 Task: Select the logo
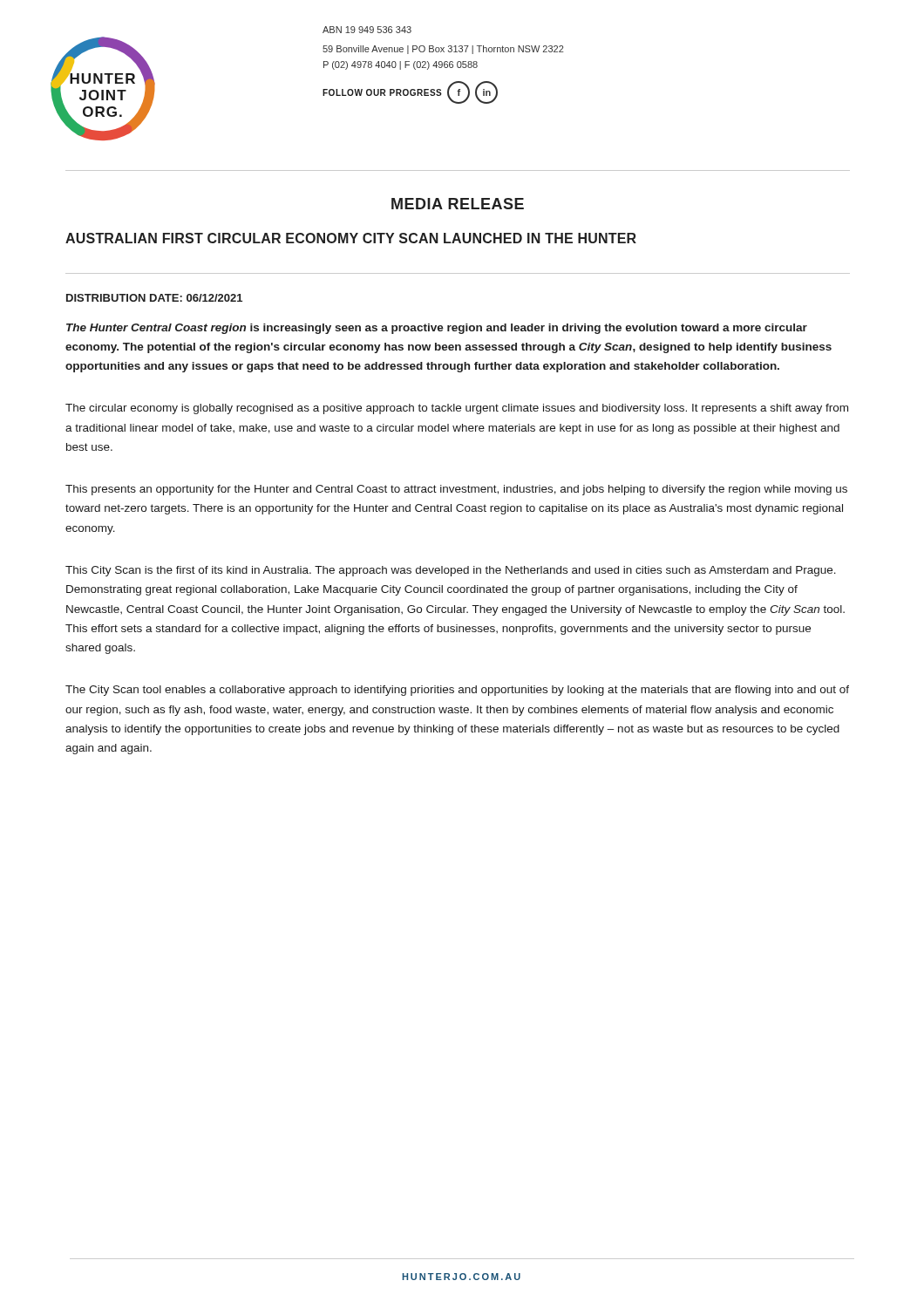103,89
